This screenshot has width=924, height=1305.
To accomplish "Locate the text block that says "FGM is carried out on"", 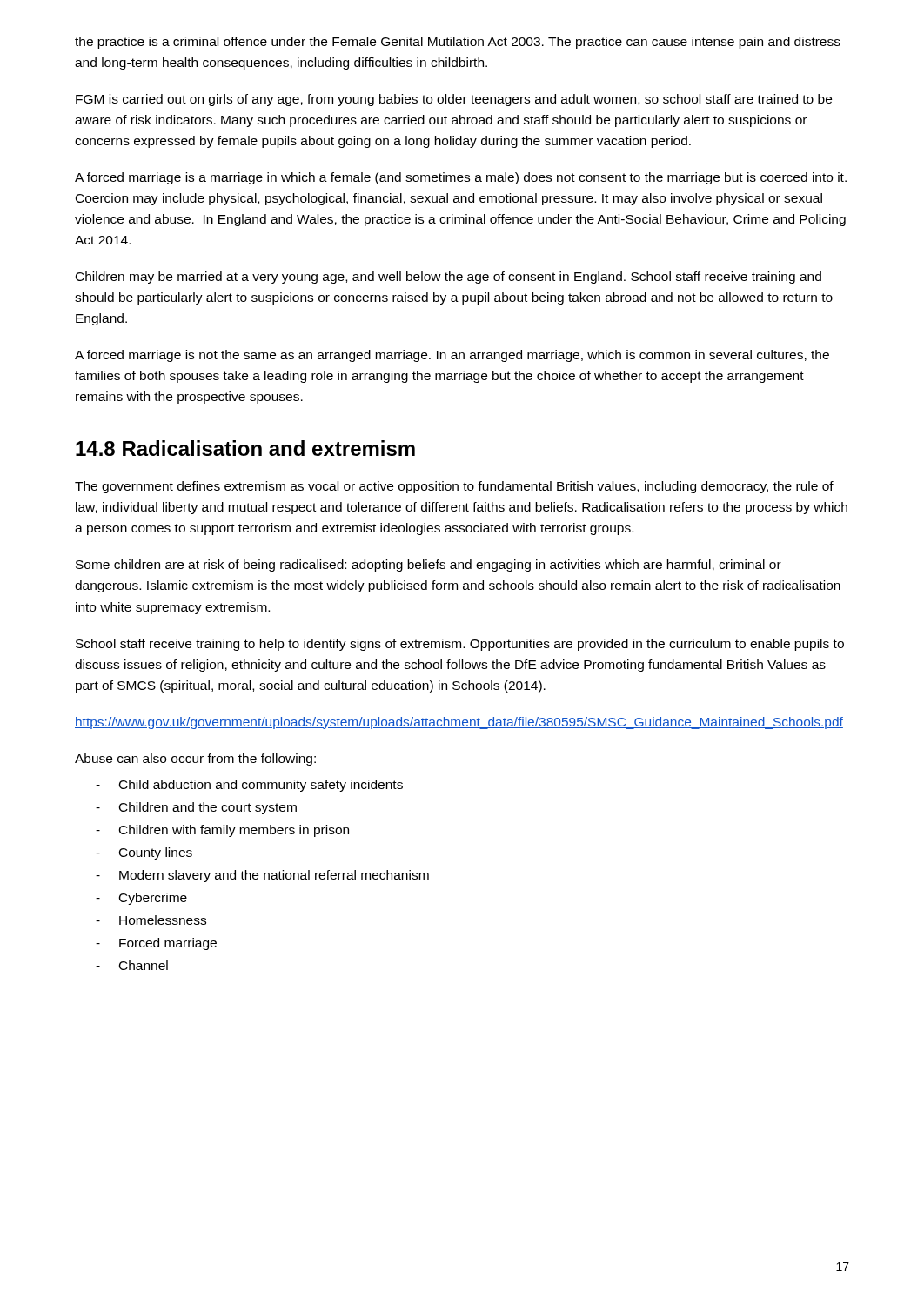I will pyautogui.click(x=454, y=120).
